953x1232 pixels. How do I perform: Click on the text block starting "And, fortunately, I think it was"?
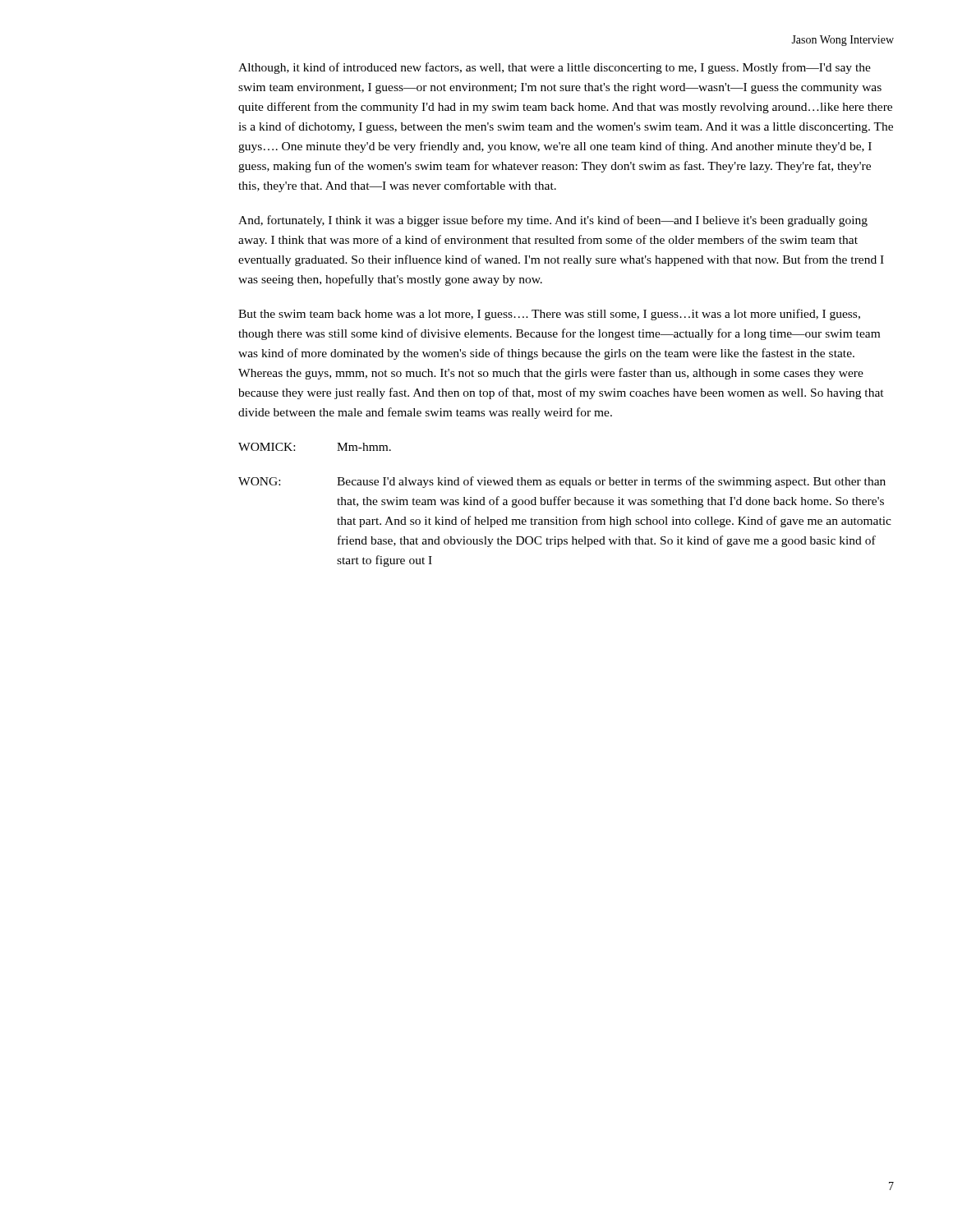tap(561, 249)
